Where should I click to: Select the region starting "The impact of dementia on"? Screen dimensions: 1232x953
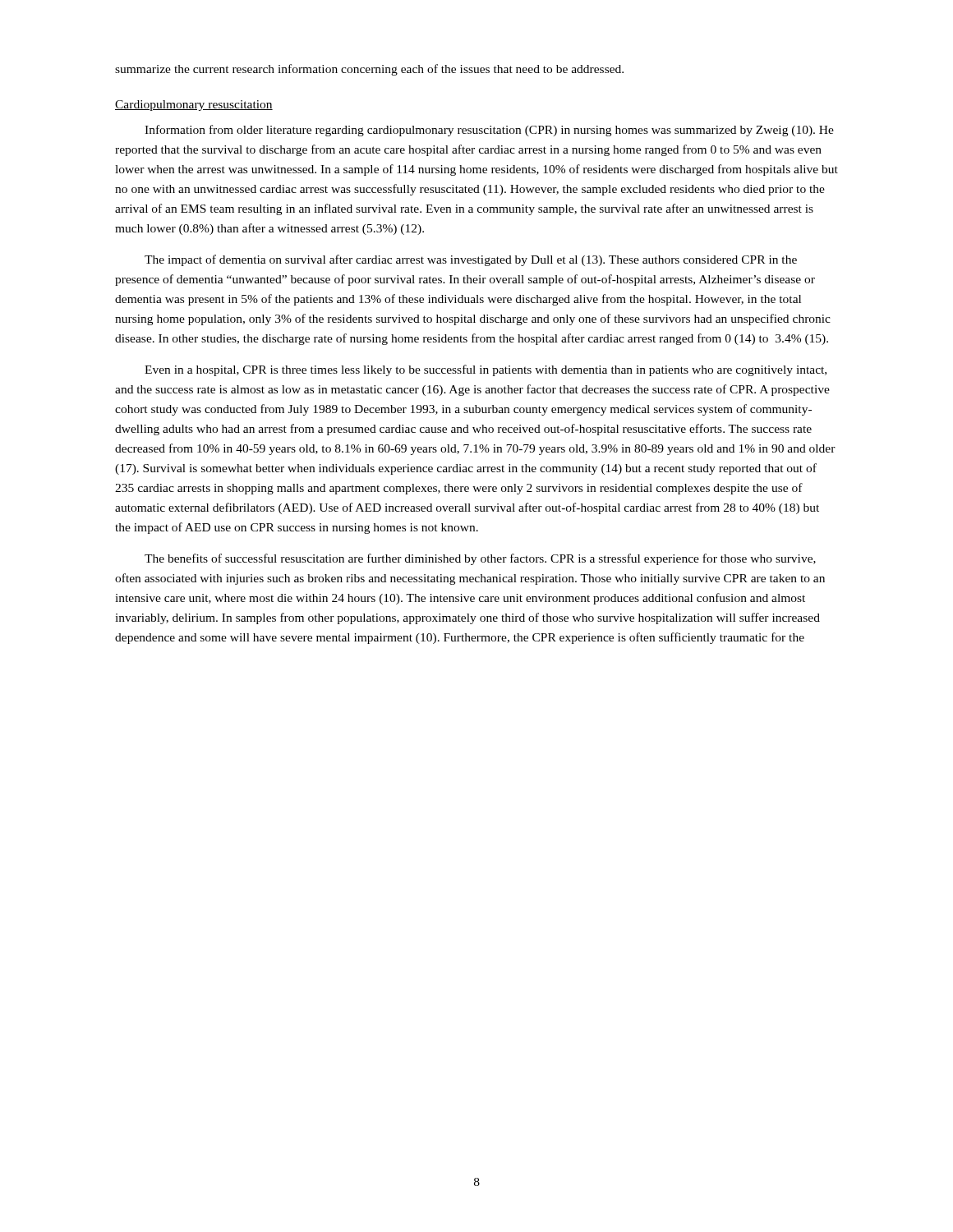pyautogui.click(x=473, y=299)
